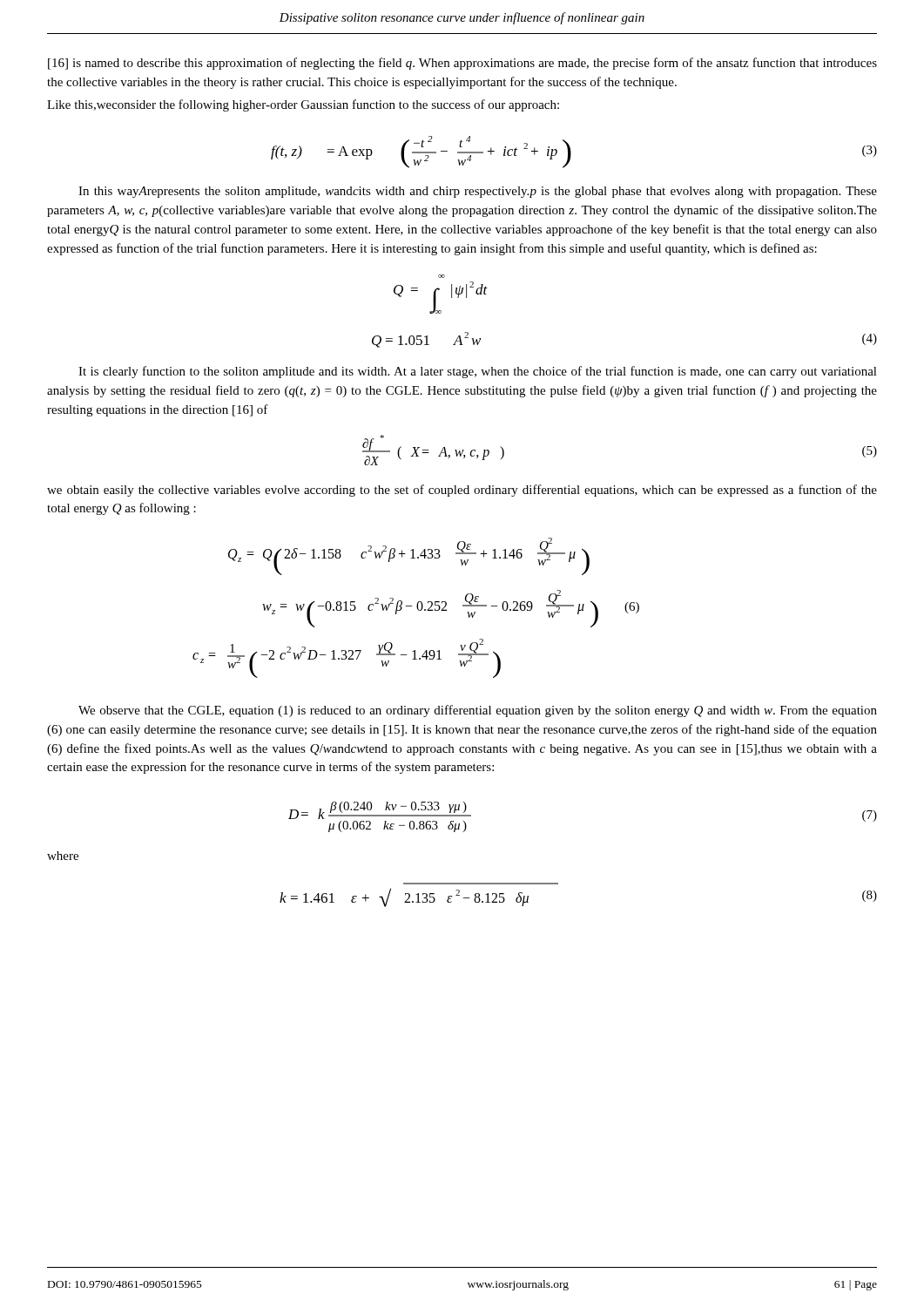924x1307 pixels.
Task: Click on the text block with the text "In this wayArepresents the soliton amplitude, wandcits"
Action: coord(462,220)
